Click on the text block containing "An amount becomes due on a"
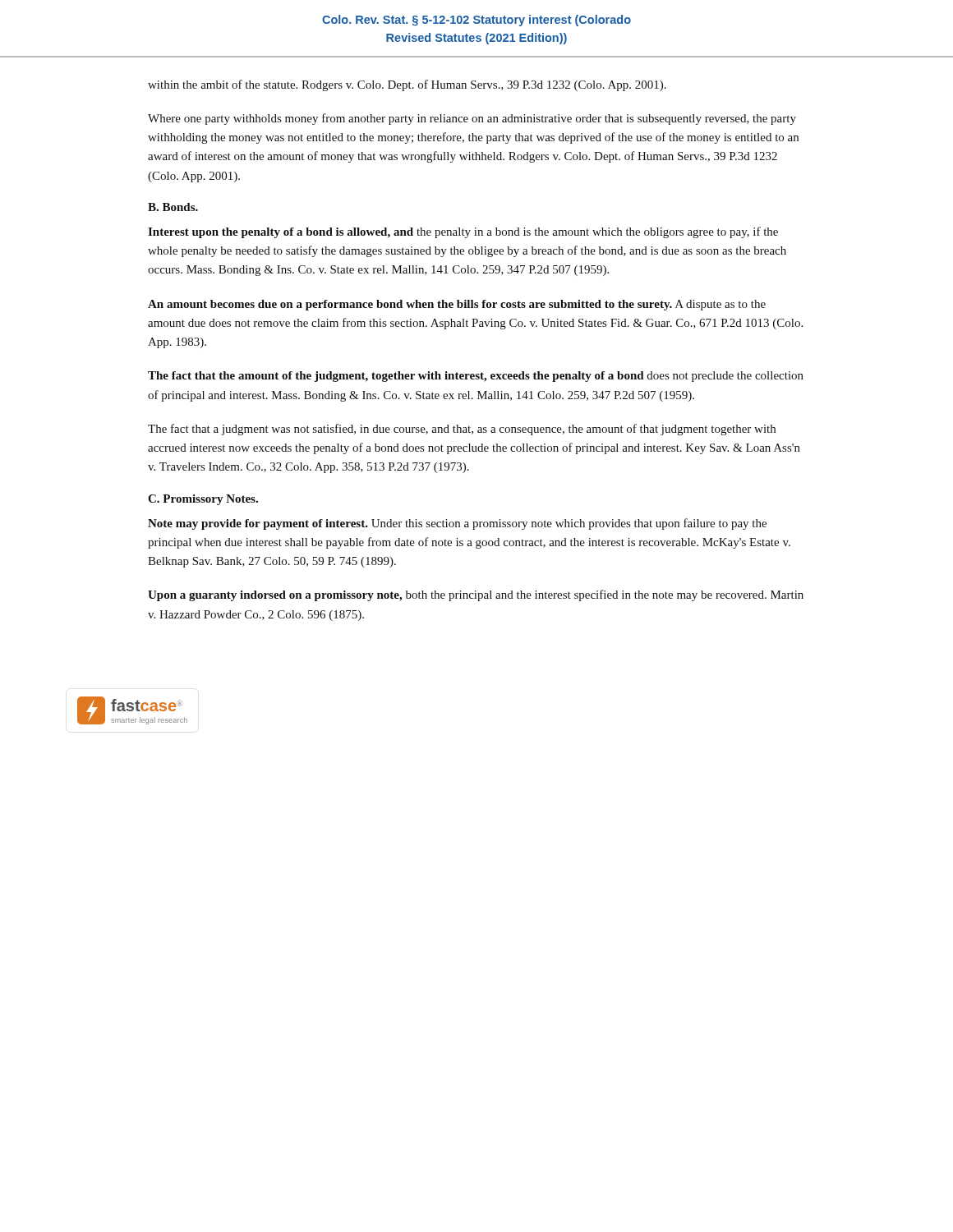Screen dimensions: 1232x953 click(476, 323)
